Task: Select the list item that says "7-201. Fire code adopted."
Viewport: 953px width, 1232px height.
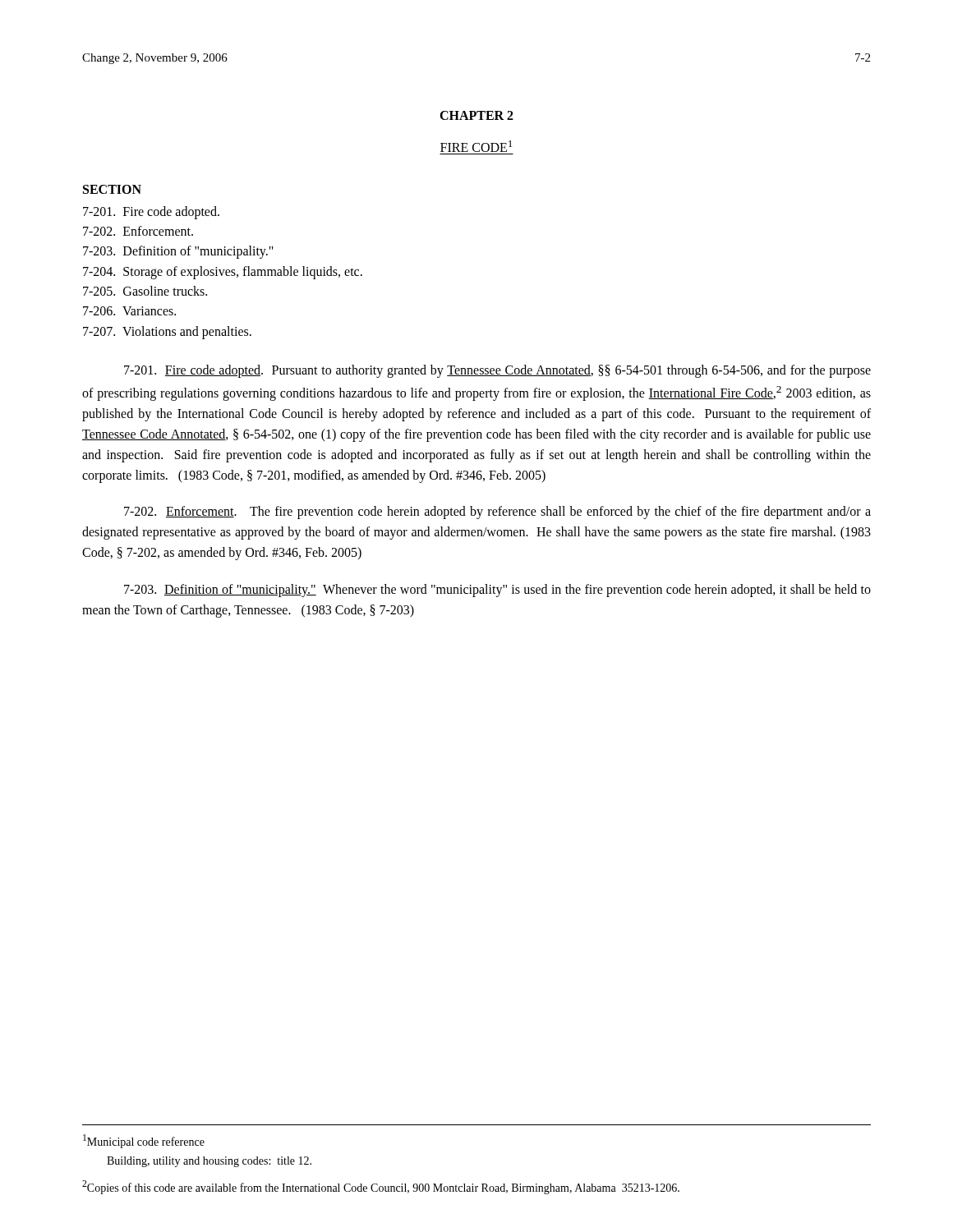Action: tap(151, 211)
